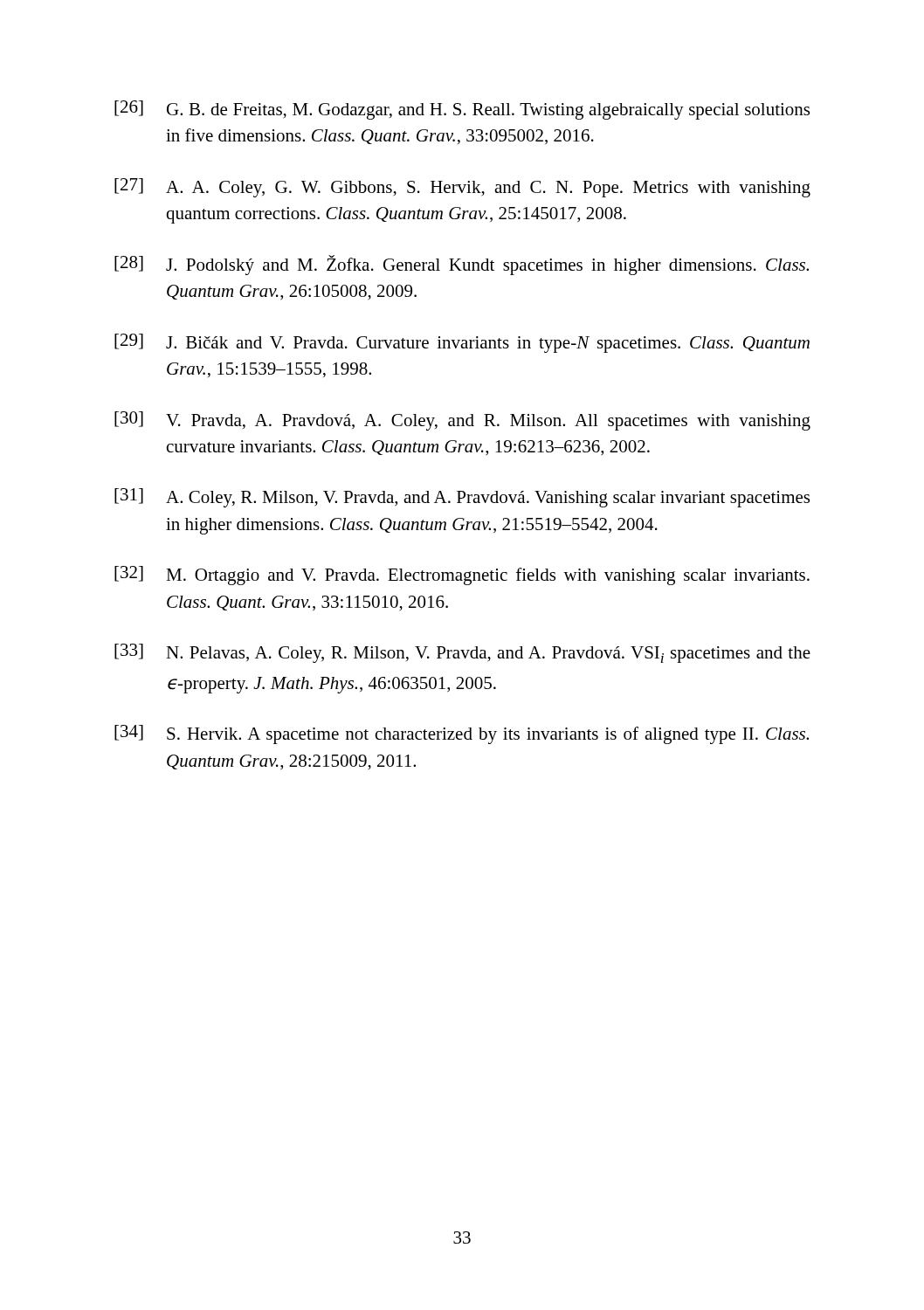Select the list item with the text "[30] V. Pravda,"

[x=462, y=433]
